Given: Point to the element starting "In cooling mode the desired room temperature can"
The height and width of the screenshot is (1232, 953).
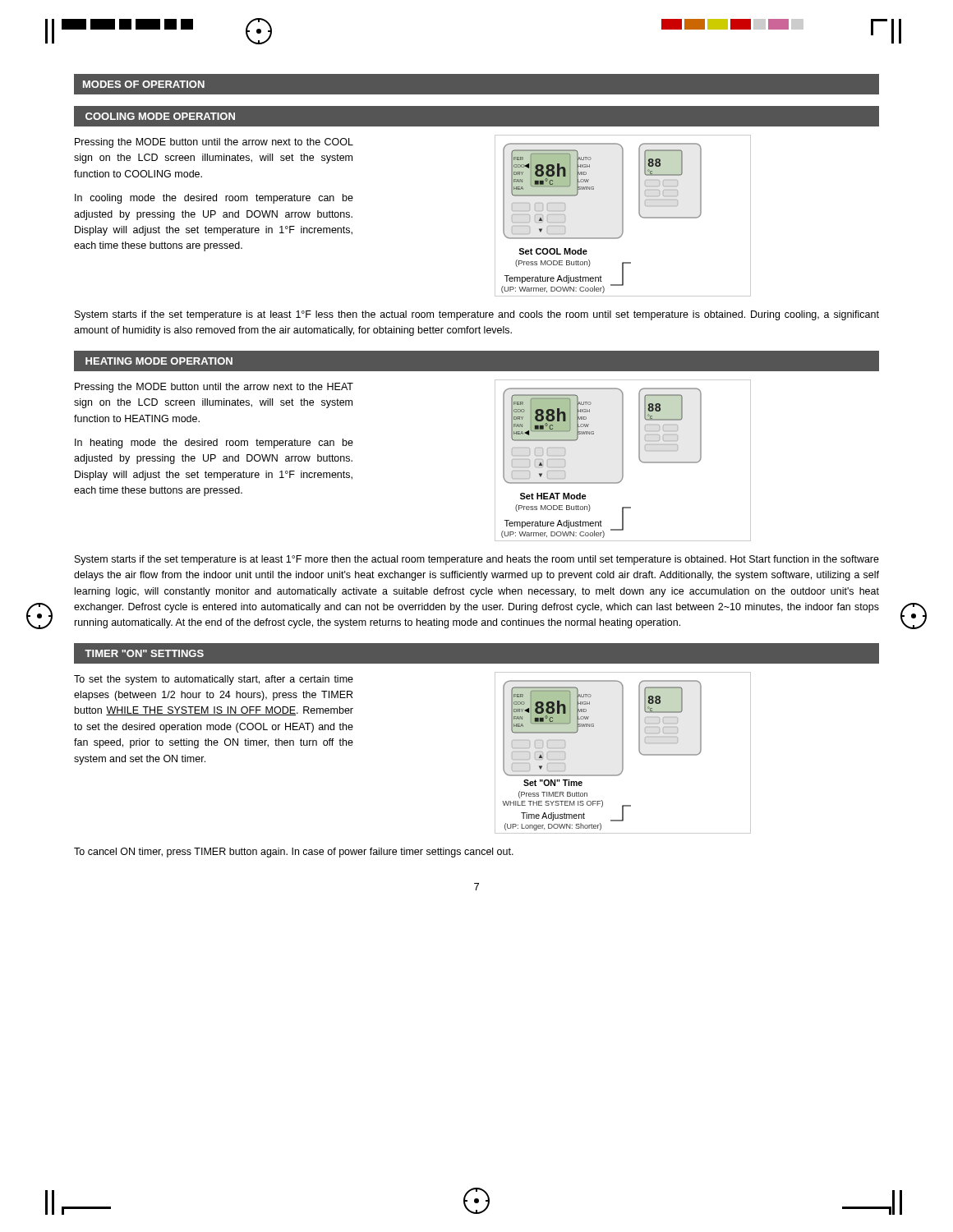Looking at the screenshot, I should (x=214, y=222).
